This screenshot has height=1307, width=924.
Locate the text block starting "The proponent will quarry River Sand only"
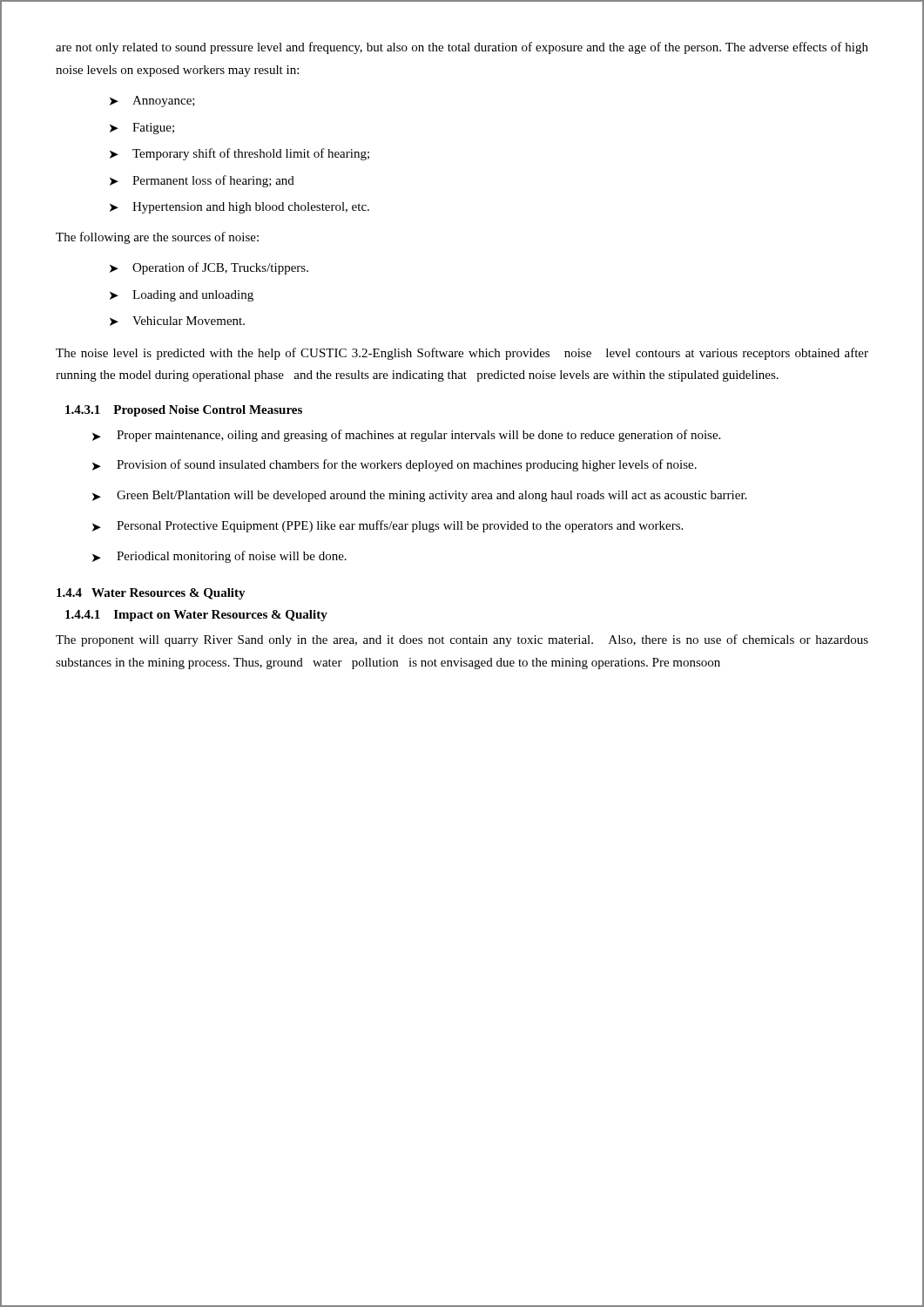pos(462,651)
